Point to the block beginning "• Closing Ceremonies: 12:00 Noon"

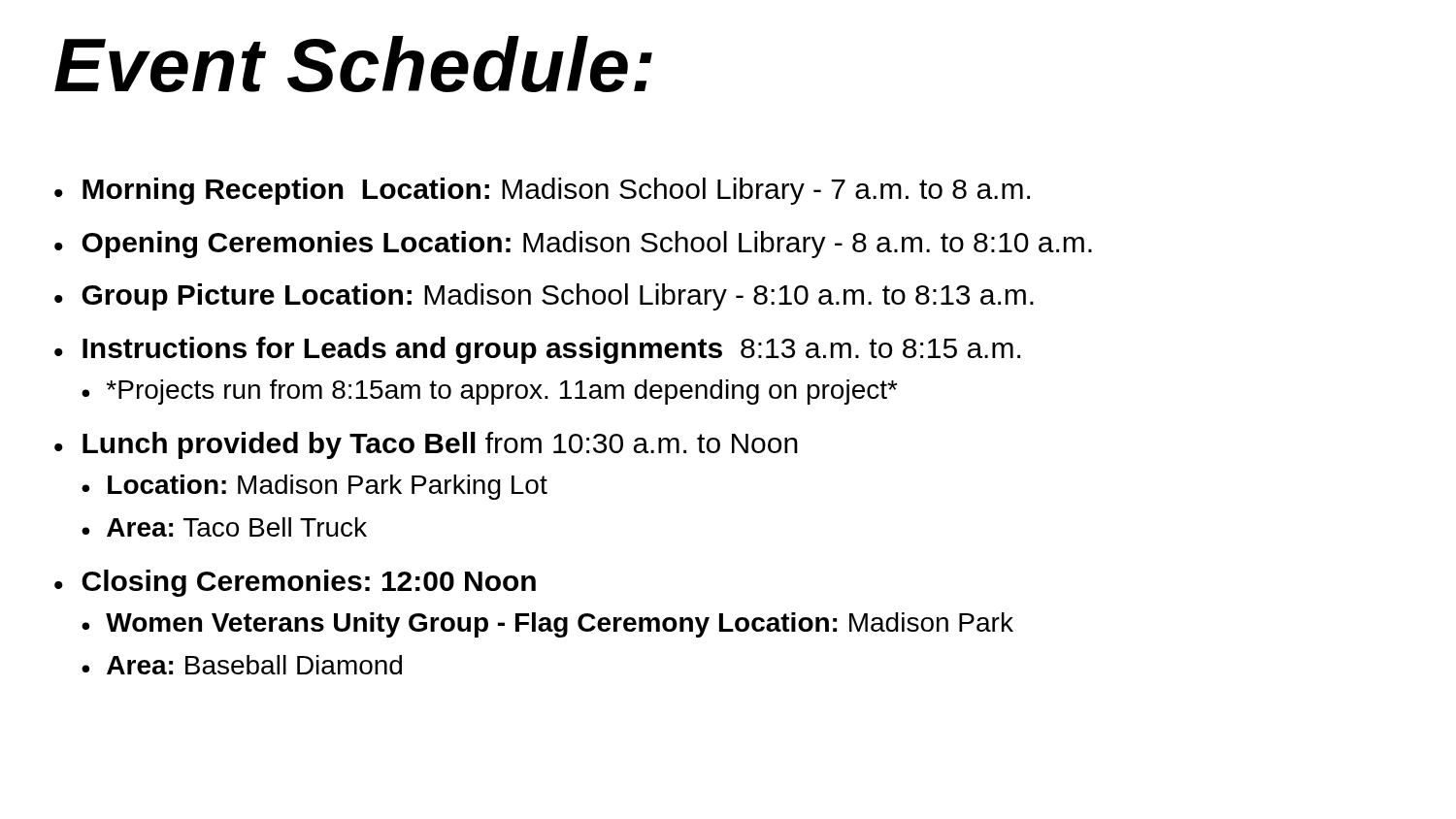[728, 626]
